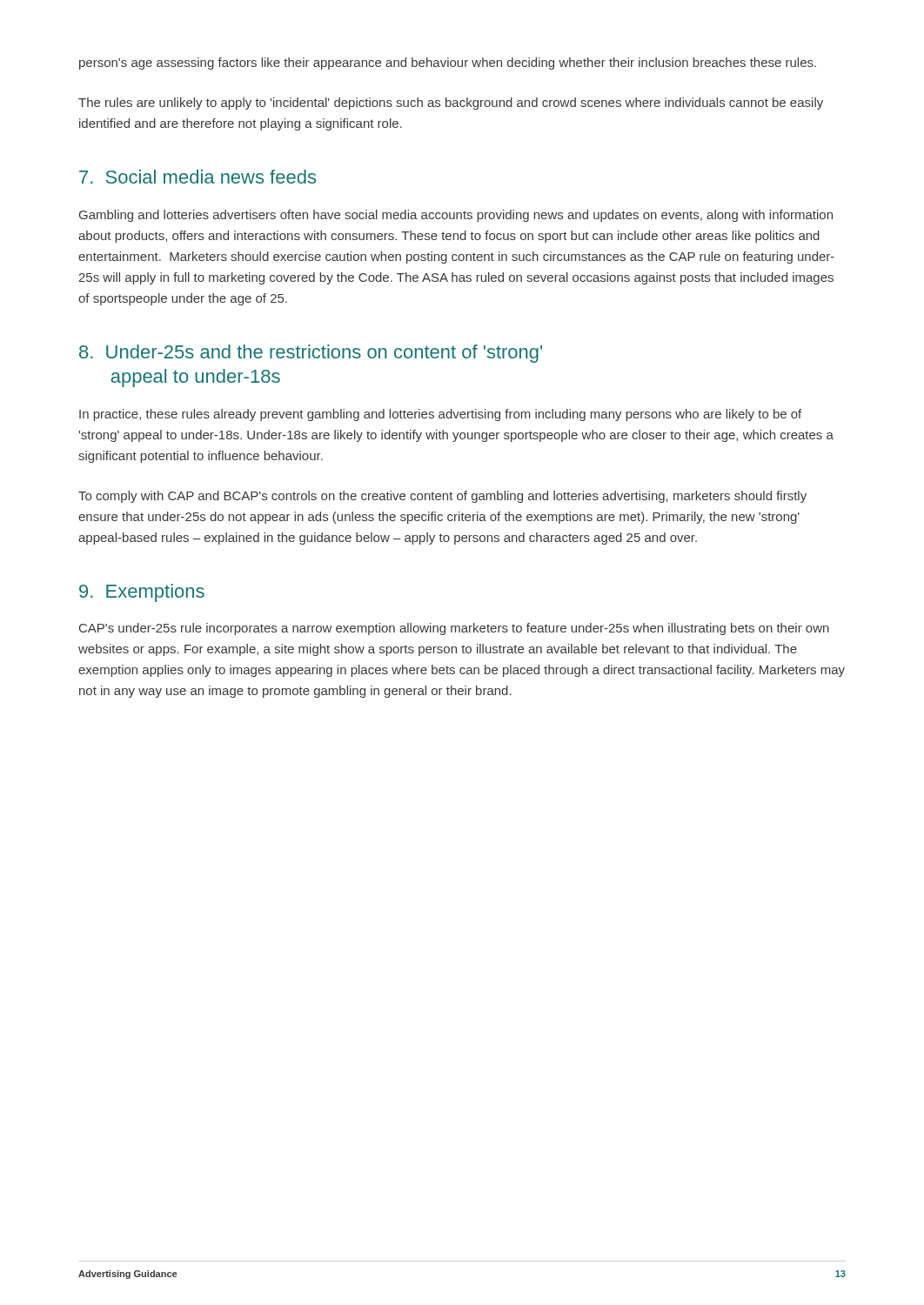Click on the element starting "The rules are unlikely to"
This screenshot has height=1305, width=924.
[451, 113]
